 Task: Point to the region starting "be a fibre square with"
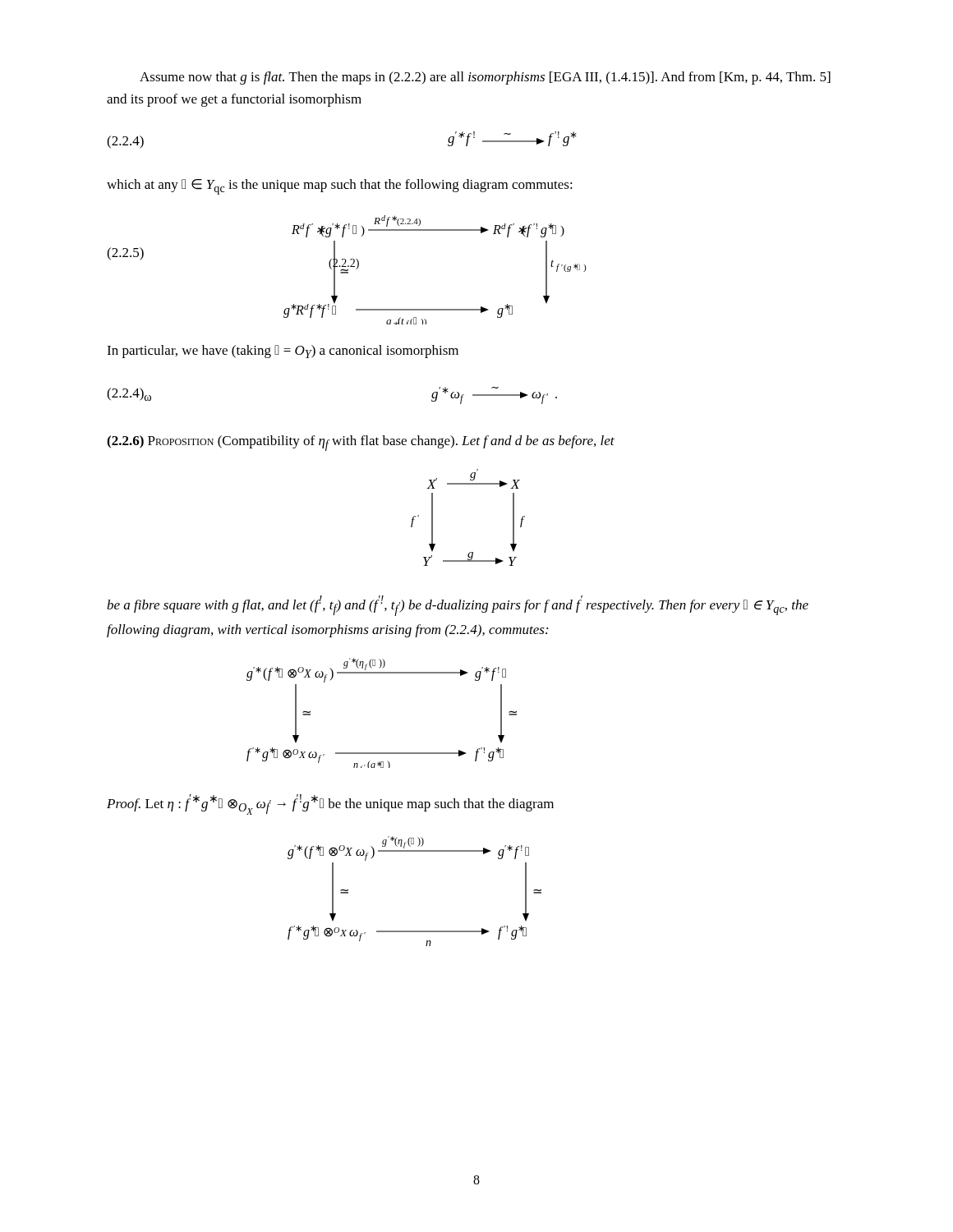[x=458, y=616]
